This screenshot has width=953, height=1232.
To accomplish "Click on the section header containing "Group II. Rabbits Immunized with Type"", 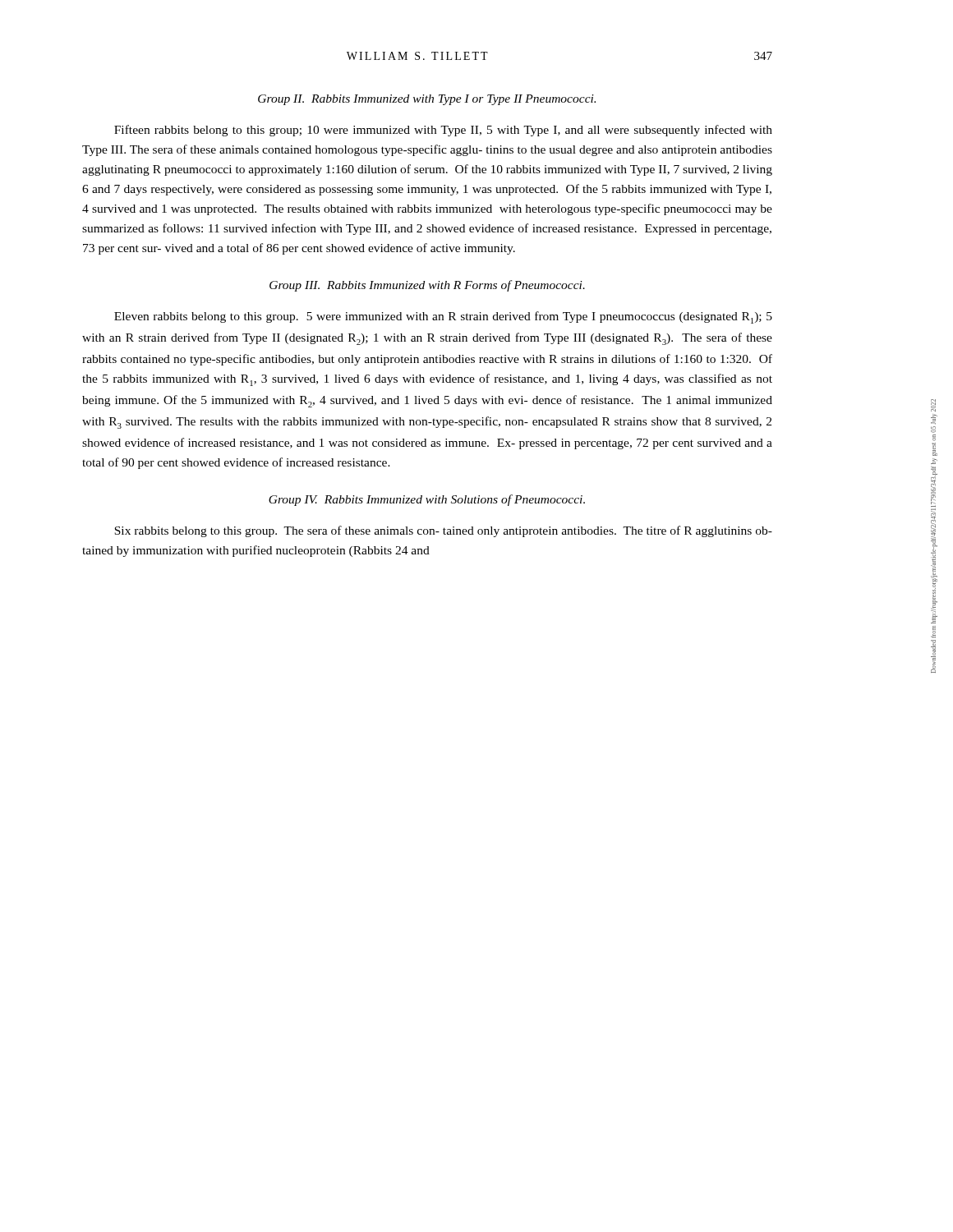I will coord(427,98).
